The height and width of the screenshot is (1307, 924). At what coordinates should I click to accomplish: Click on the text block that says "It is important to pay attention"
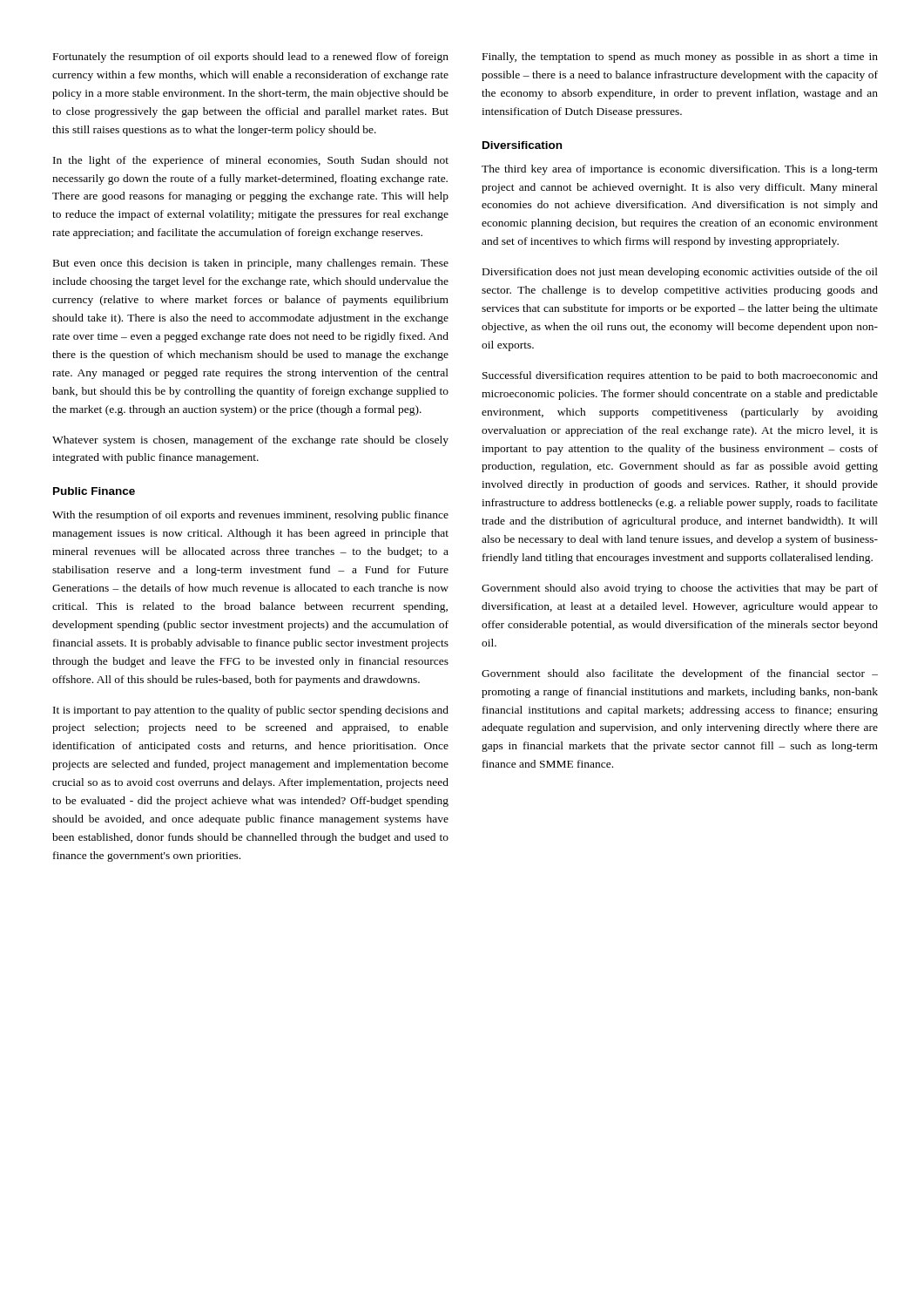click(x=250, y=782)
